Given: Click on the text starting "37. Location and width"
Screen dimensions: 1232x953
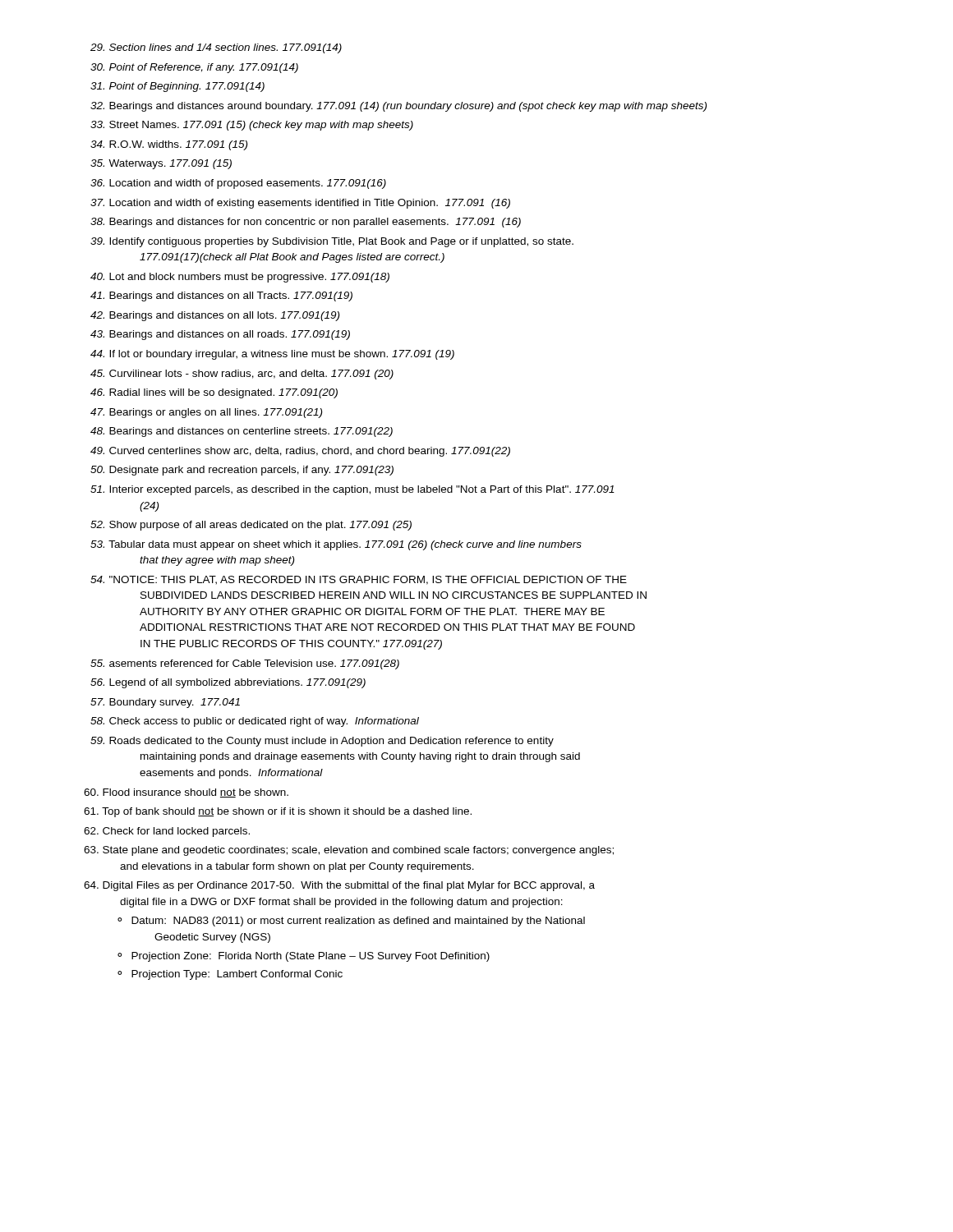Looking at the screenshot, I should pos(301,202).
